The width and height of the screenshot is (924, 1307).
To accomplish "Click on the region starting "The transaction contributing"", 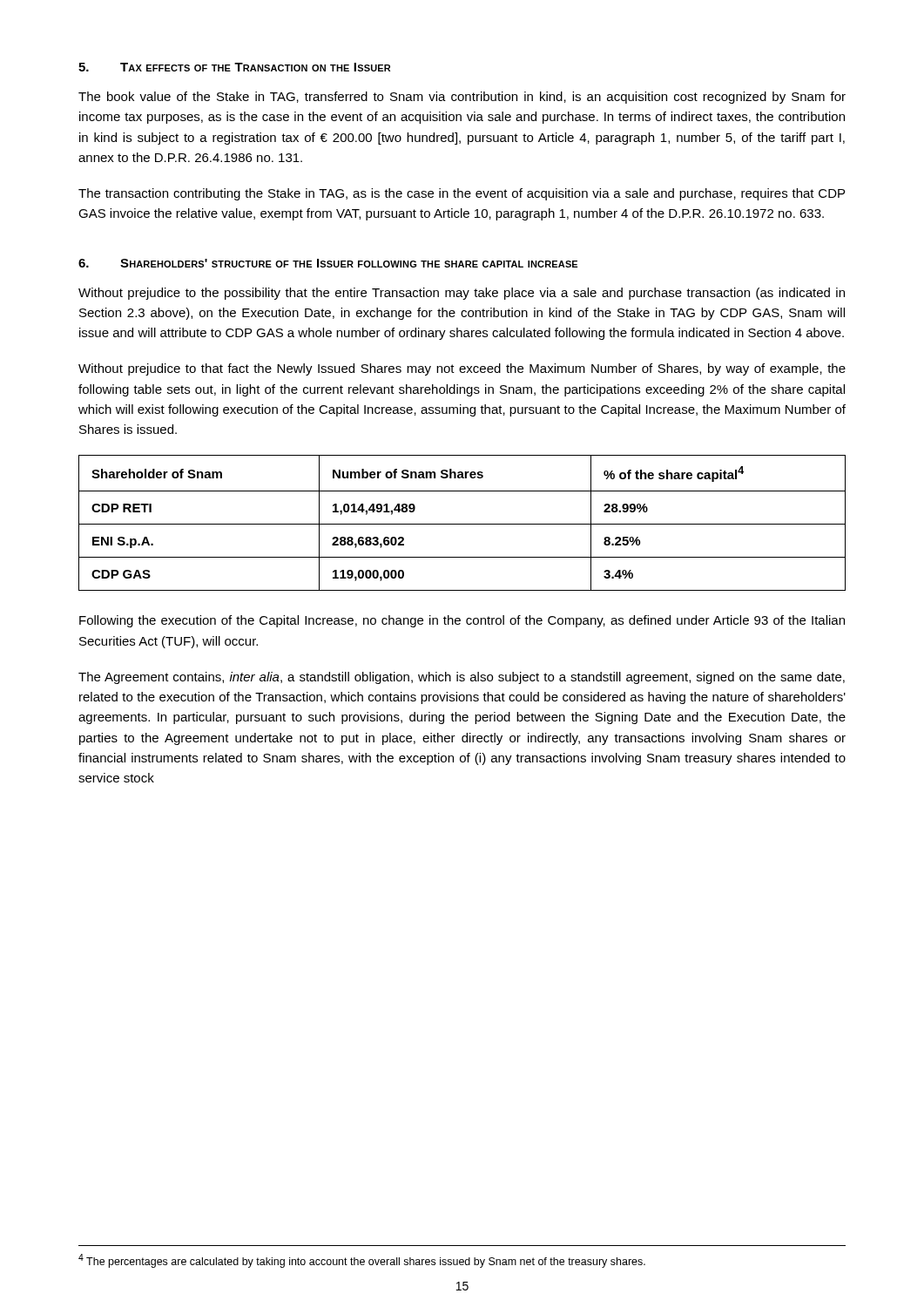I will coord(462,203).
